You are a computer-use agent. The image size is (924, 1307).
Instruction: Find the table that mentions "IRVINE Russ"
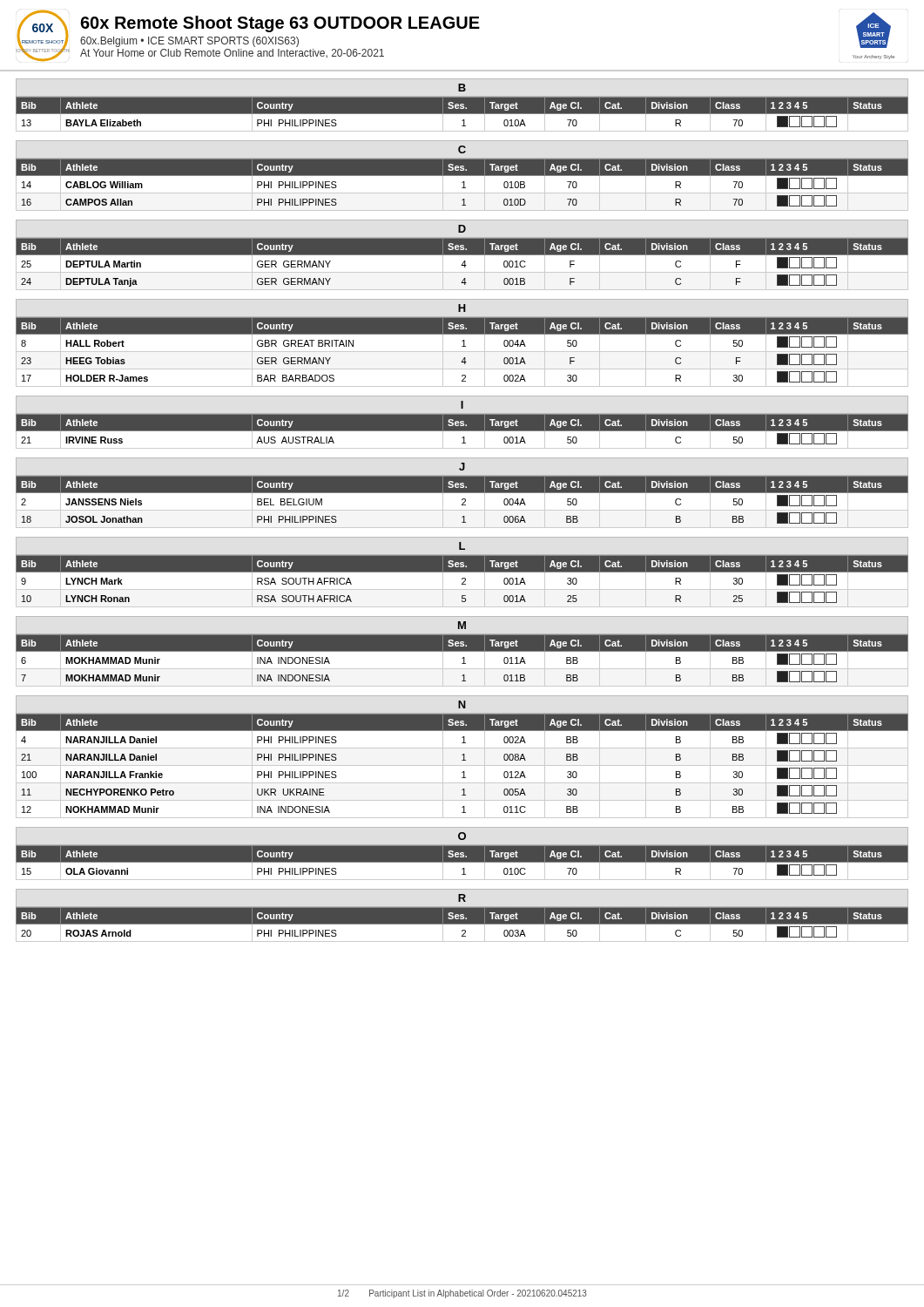click(x=462, y=431)
